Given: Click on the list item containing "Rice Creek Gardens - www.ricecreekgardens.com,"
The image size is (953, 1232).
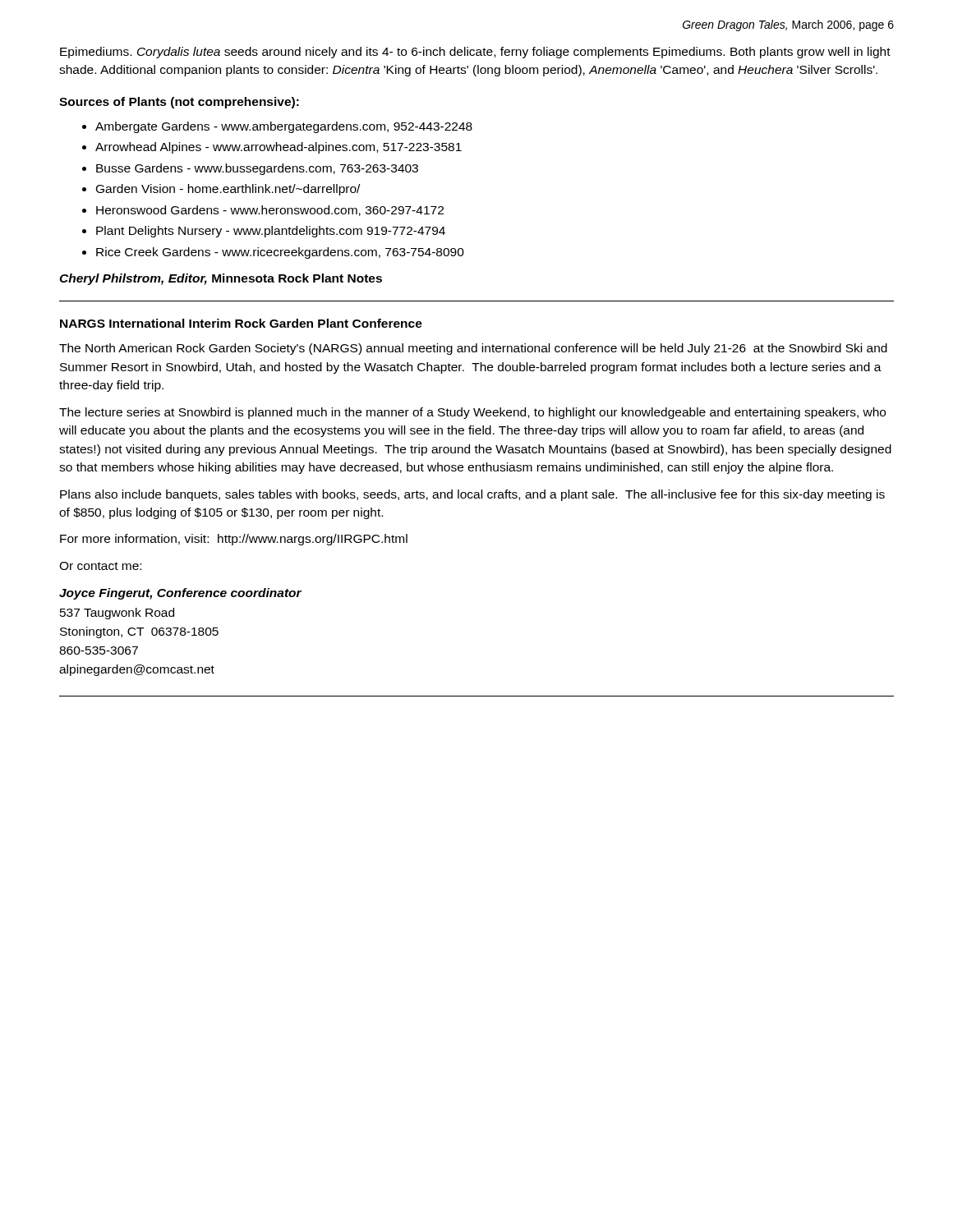Looking at the screenshot, I should [x=280, y=252].
